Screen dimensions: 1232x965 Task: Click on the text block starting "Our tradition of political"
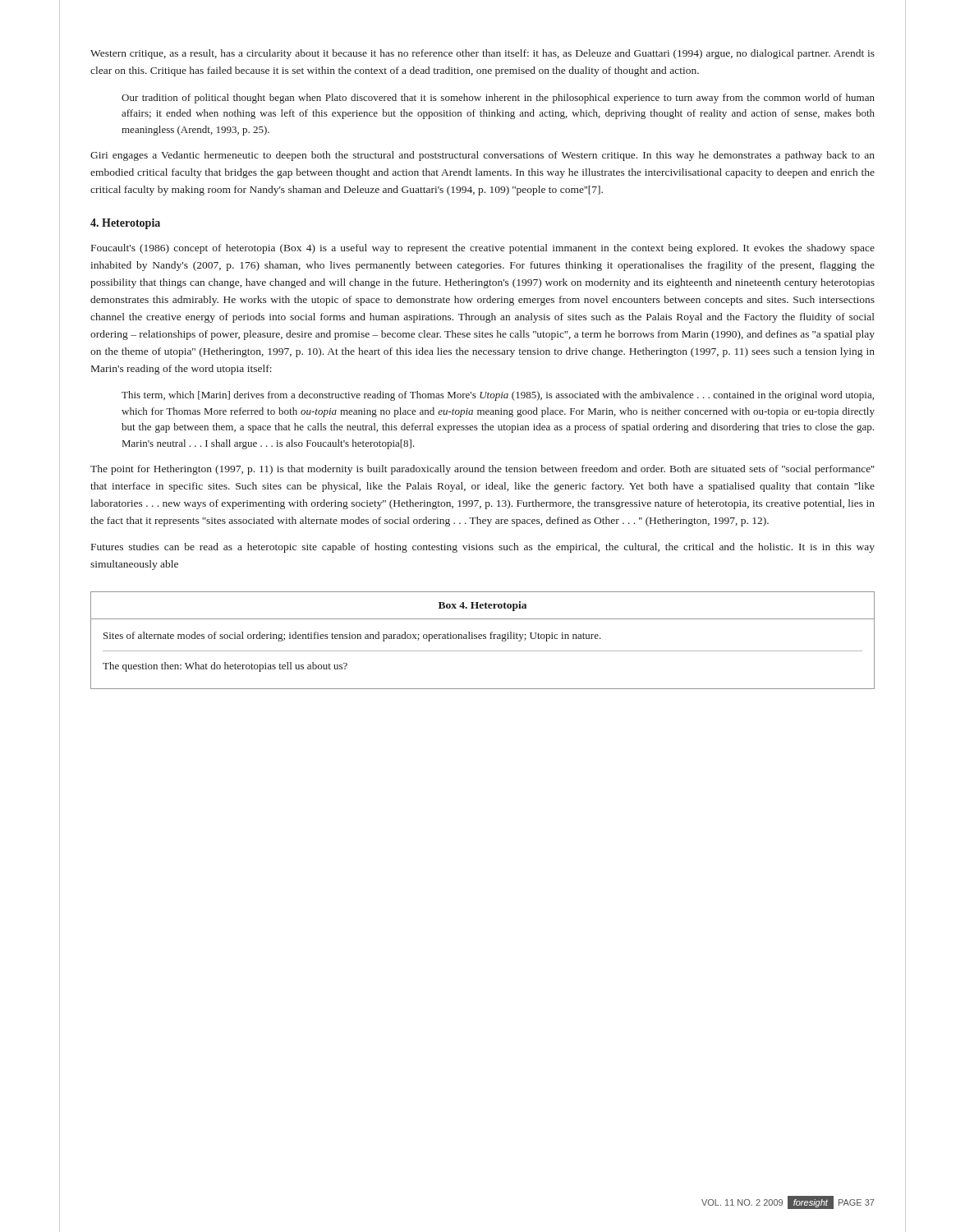pyautogui.click(x=498, y=113)
